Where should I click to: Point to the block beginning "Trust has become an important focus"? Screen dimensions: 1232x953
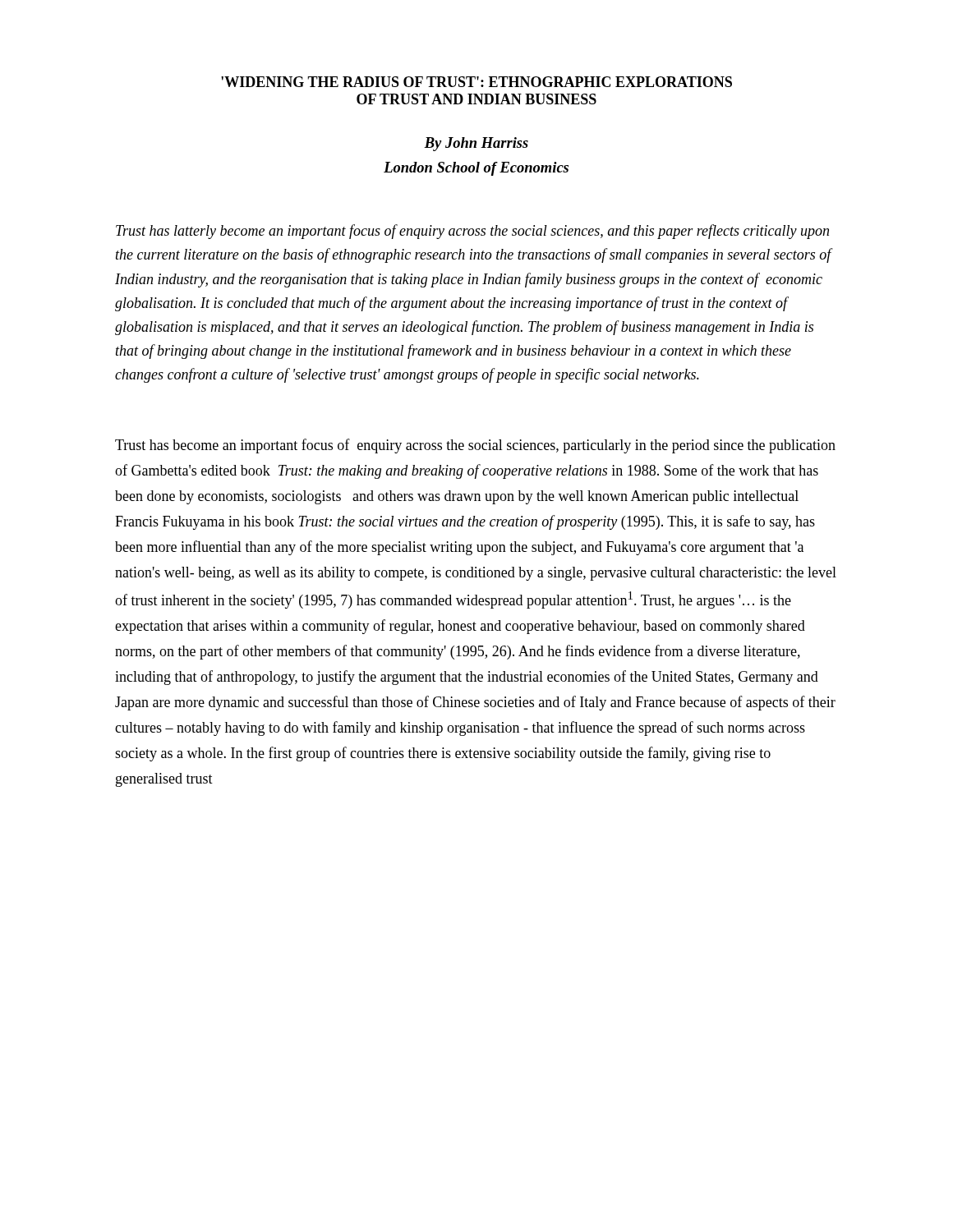(x=476, y=612)
